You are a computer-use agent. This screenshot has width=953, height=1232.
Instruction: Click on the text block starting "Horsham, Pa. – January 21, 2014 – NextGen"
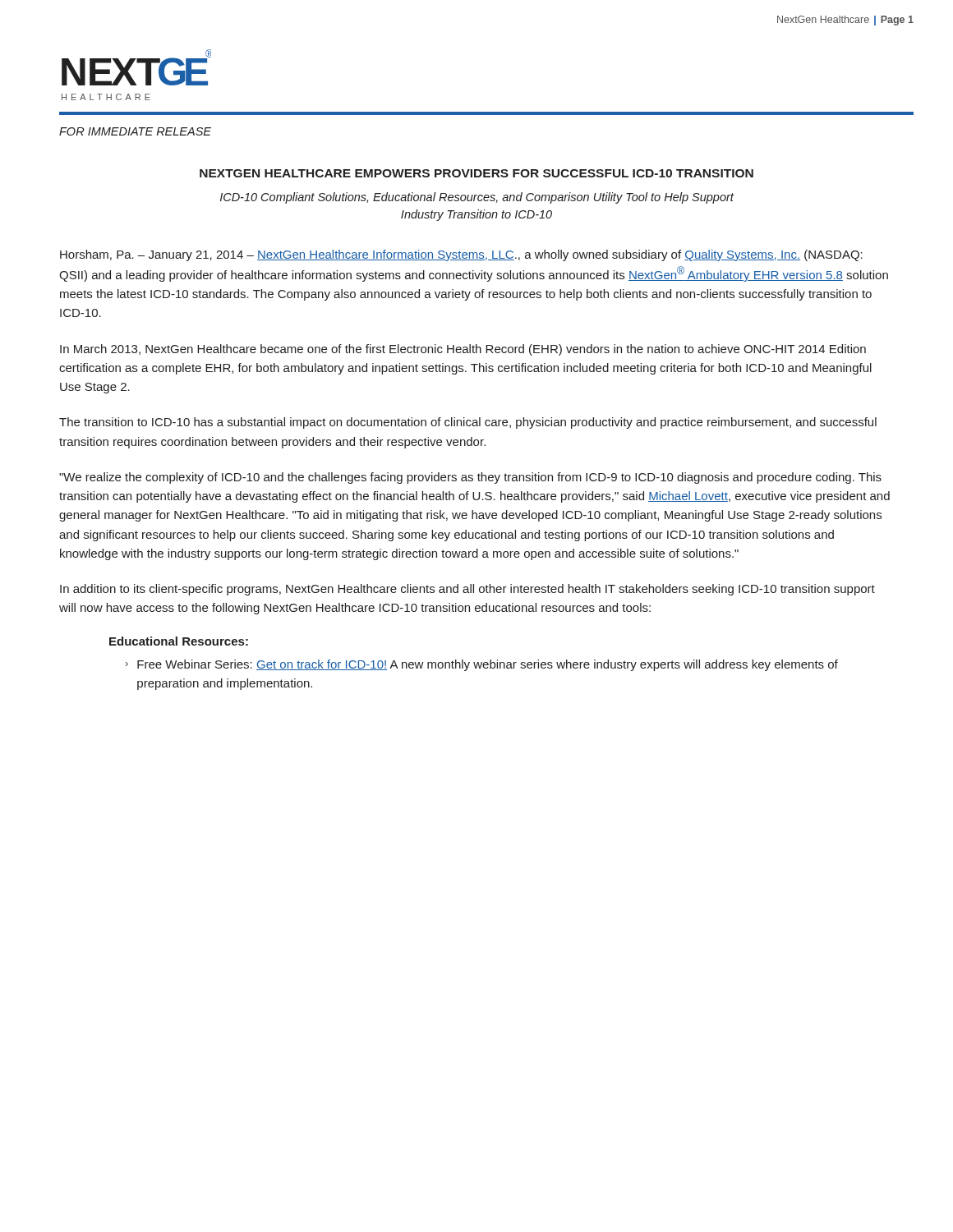[474, 283]
